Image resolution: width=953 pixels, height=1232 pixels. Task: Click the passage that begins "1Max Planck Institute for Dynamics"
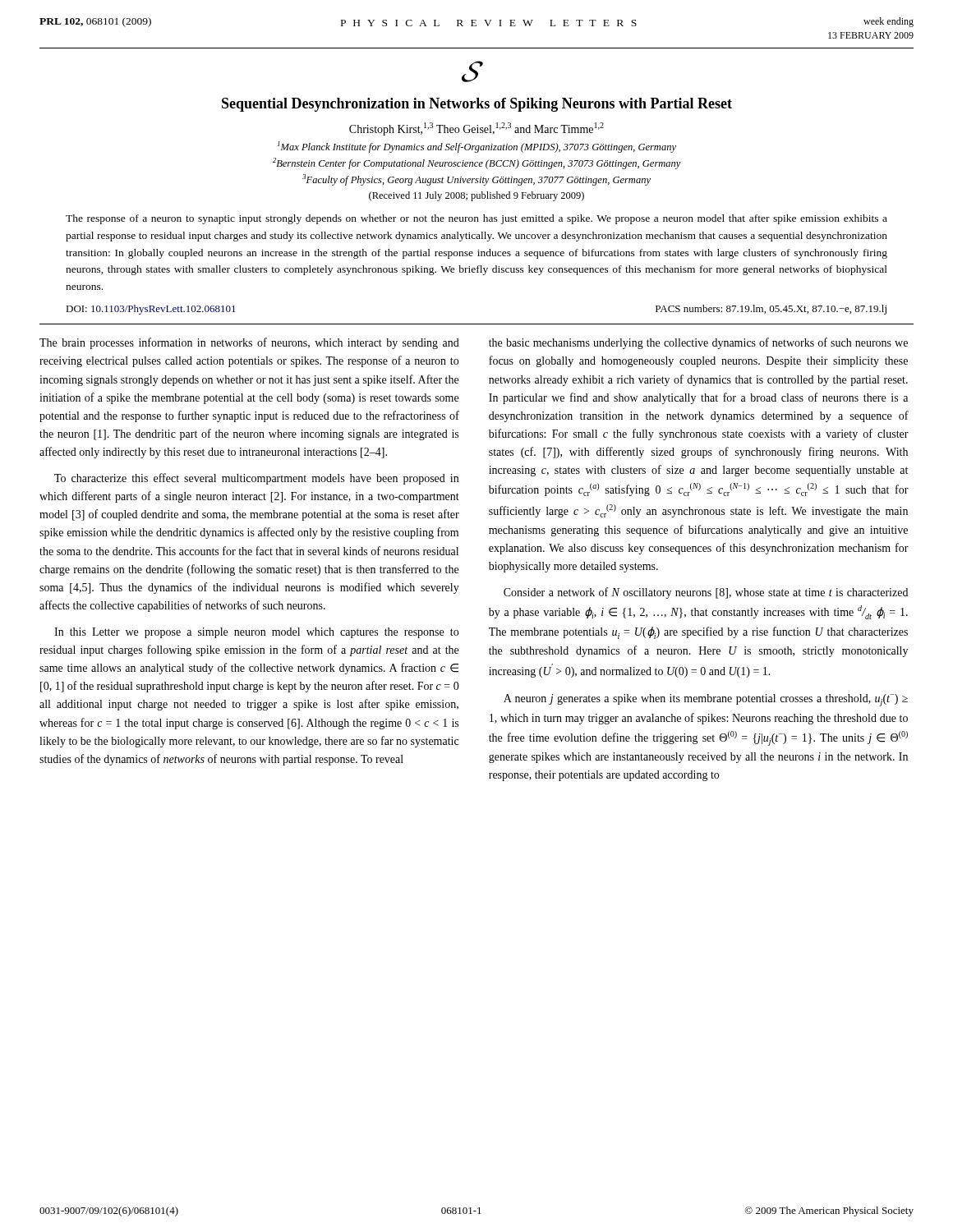click(476, 171)
